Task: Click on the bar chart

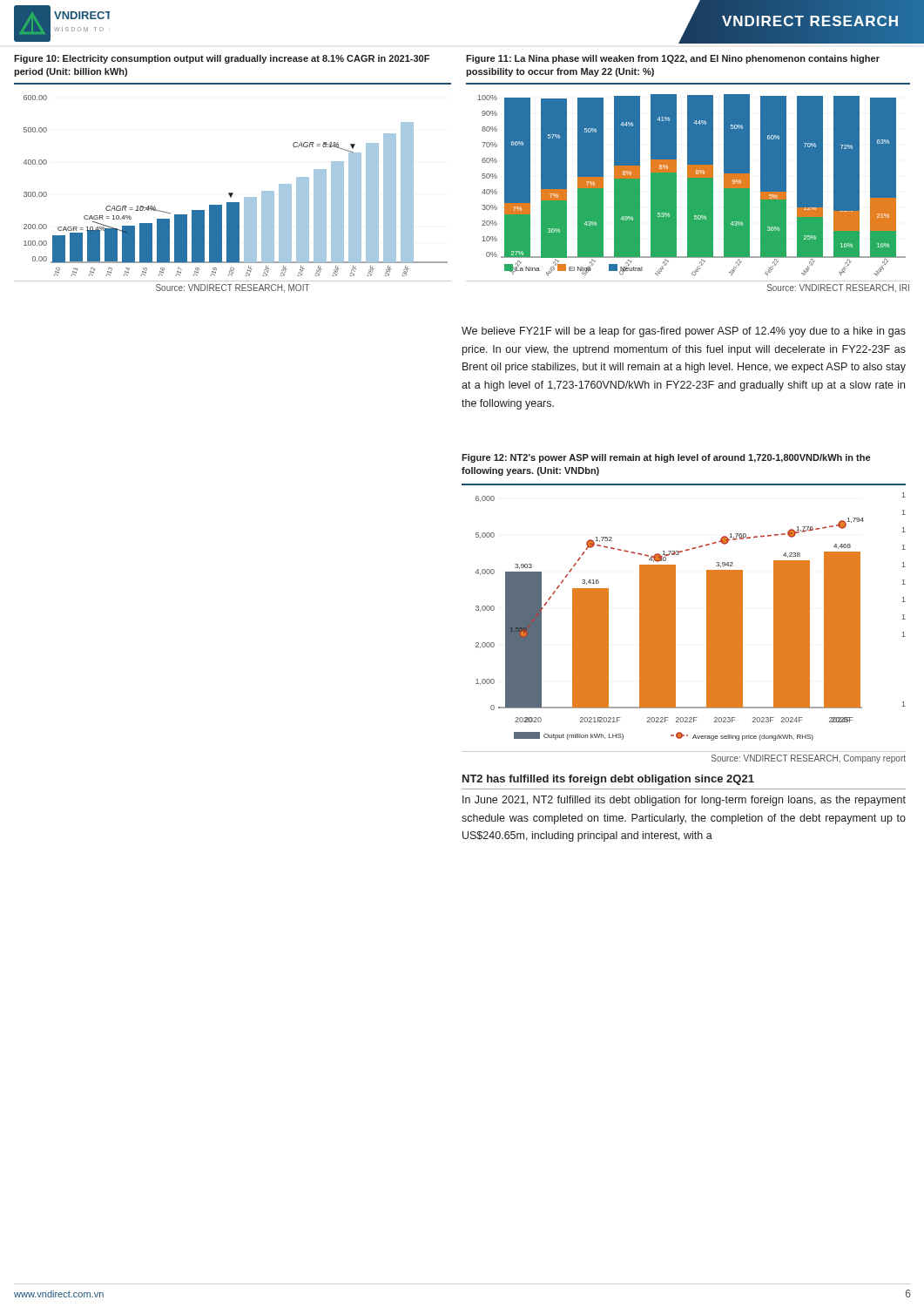Action: tap(233, 184)
